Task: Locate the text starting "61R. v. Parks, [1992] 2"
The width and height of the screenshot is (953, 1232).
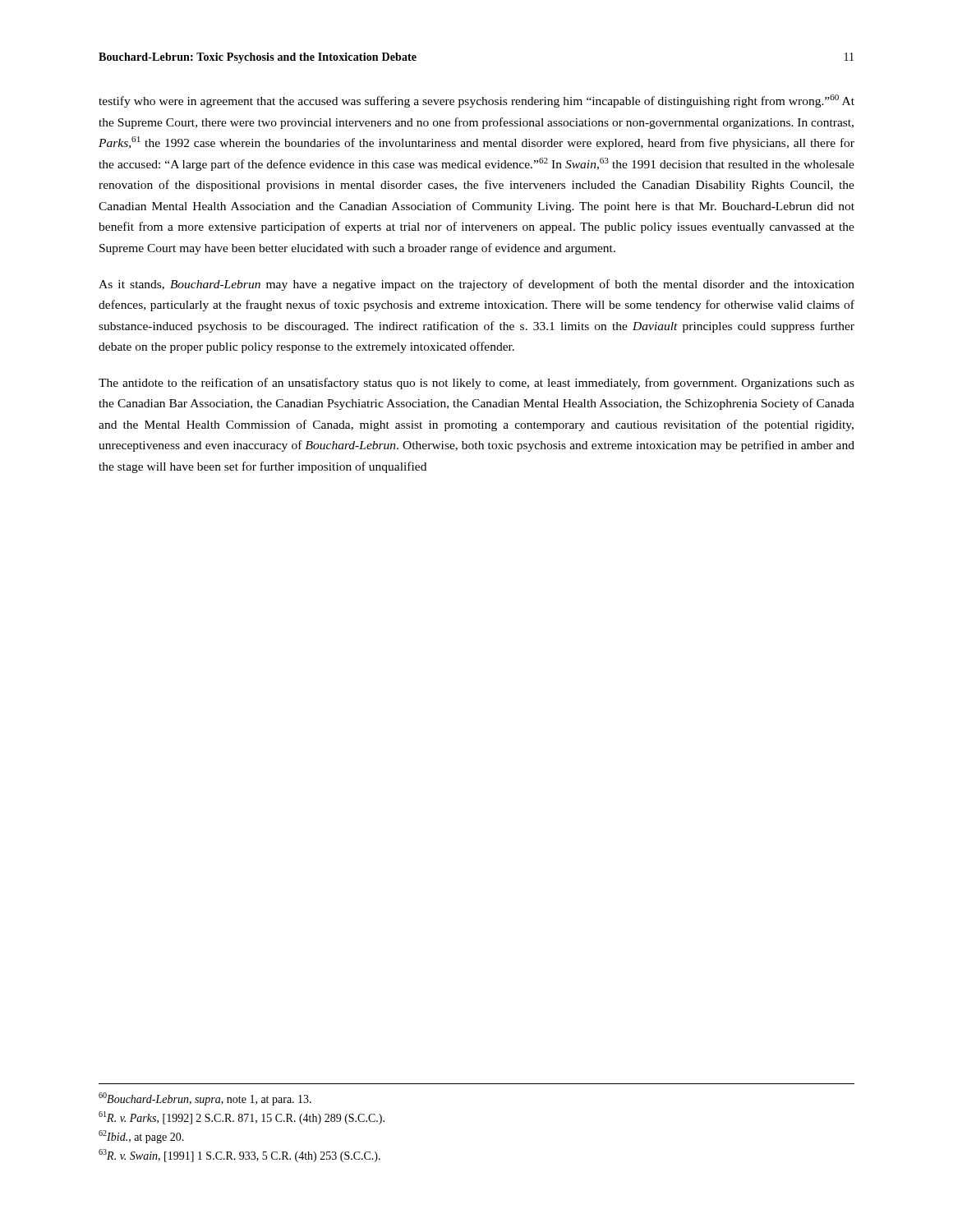Action: point(242,1117)
